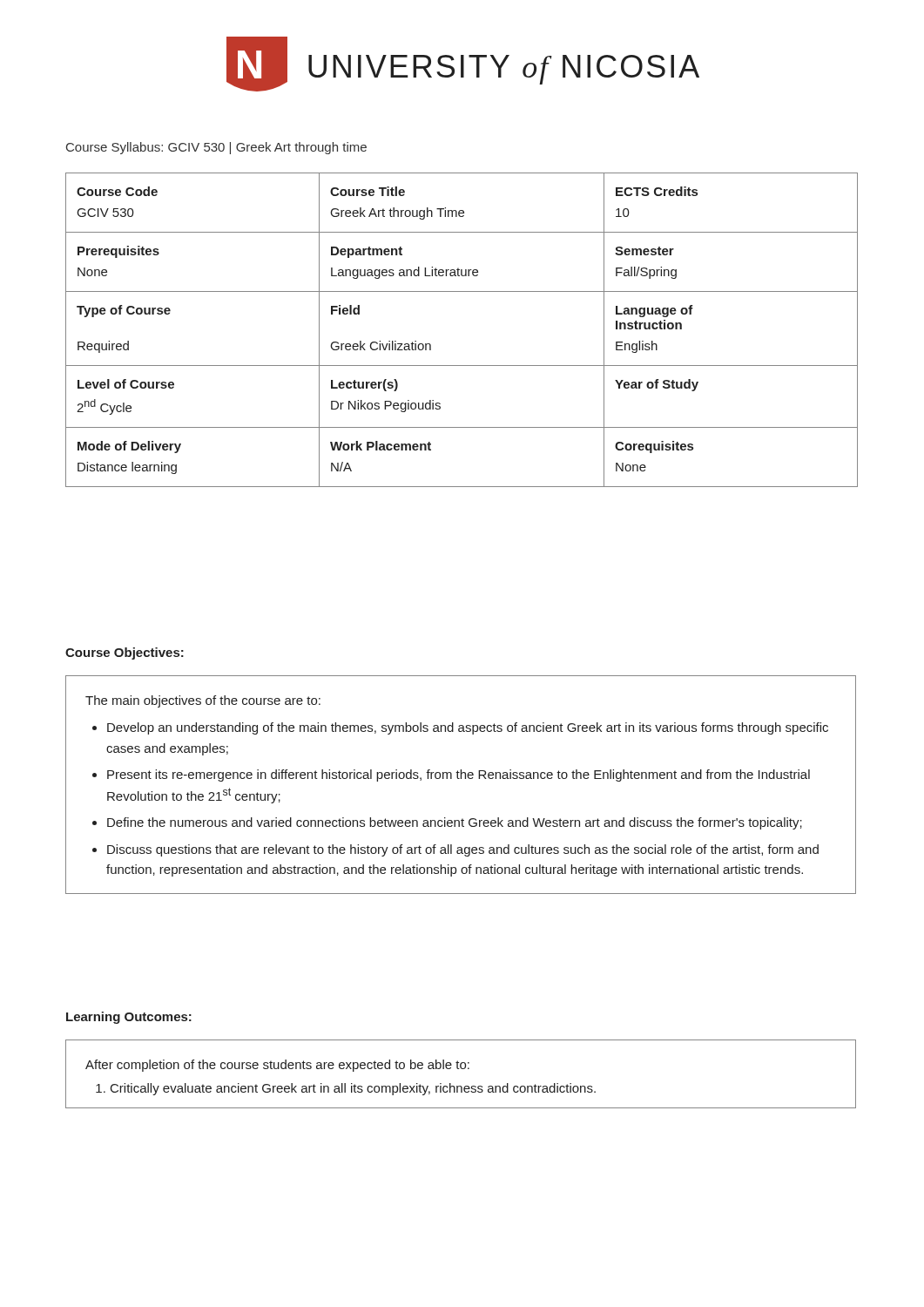Locate the logo
Viewport: 924px width, 1307px height.
click(462, 68)
